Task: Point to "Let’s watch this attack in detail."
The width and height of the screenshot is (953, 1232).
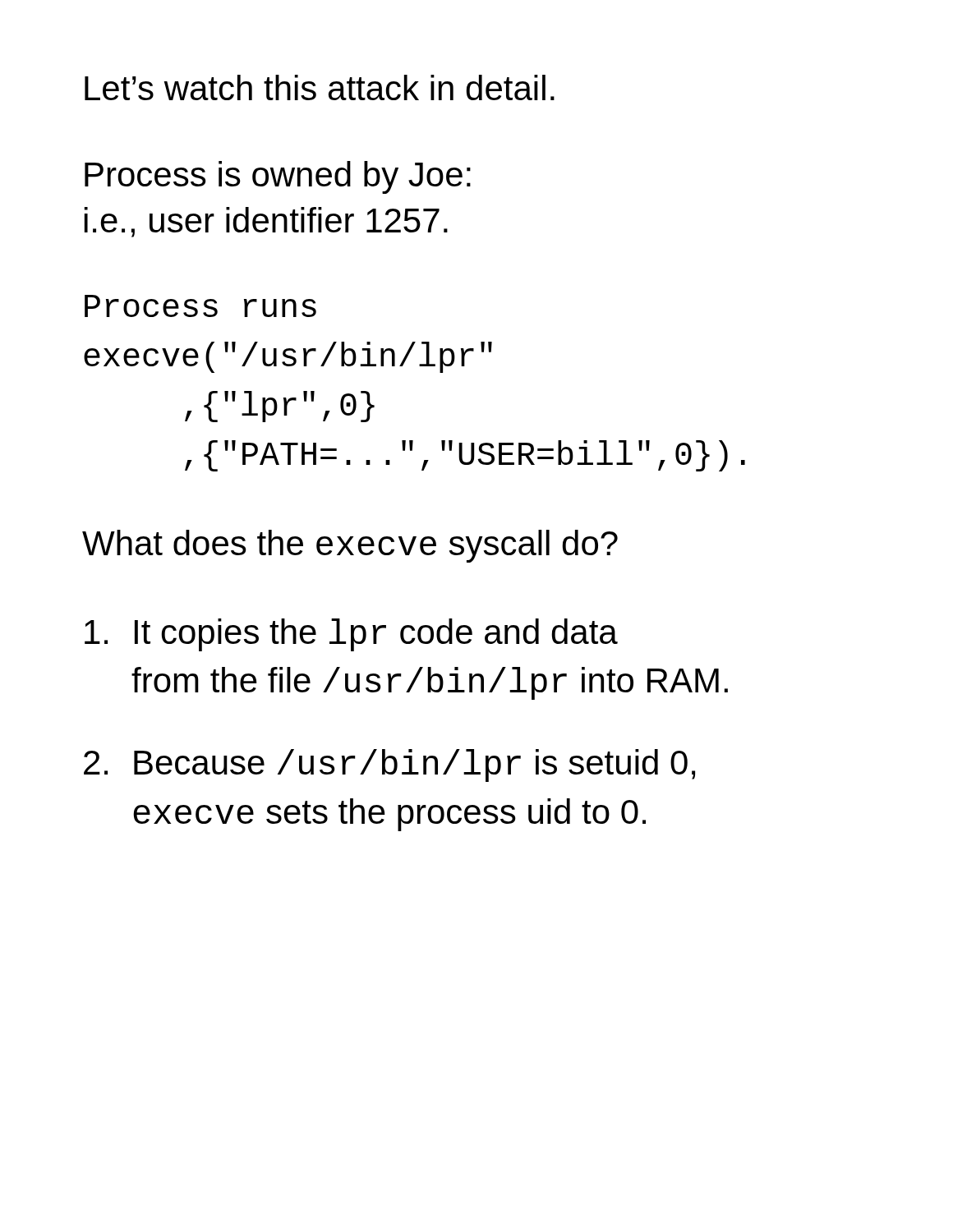Action: 320,88
